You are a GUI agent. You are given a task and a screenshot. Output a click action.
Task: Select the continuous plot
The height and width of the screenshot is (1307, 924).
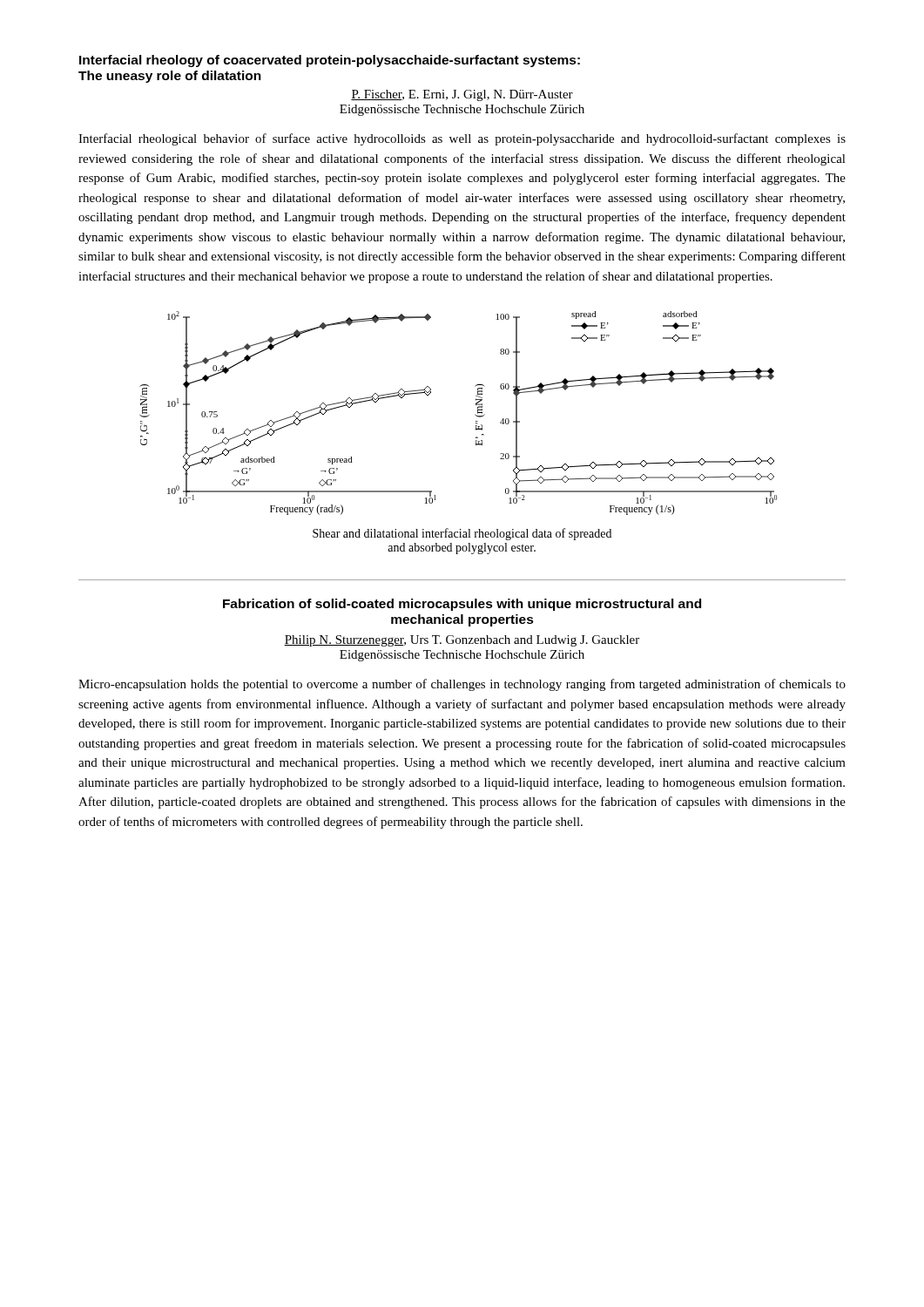coord(462,413)
